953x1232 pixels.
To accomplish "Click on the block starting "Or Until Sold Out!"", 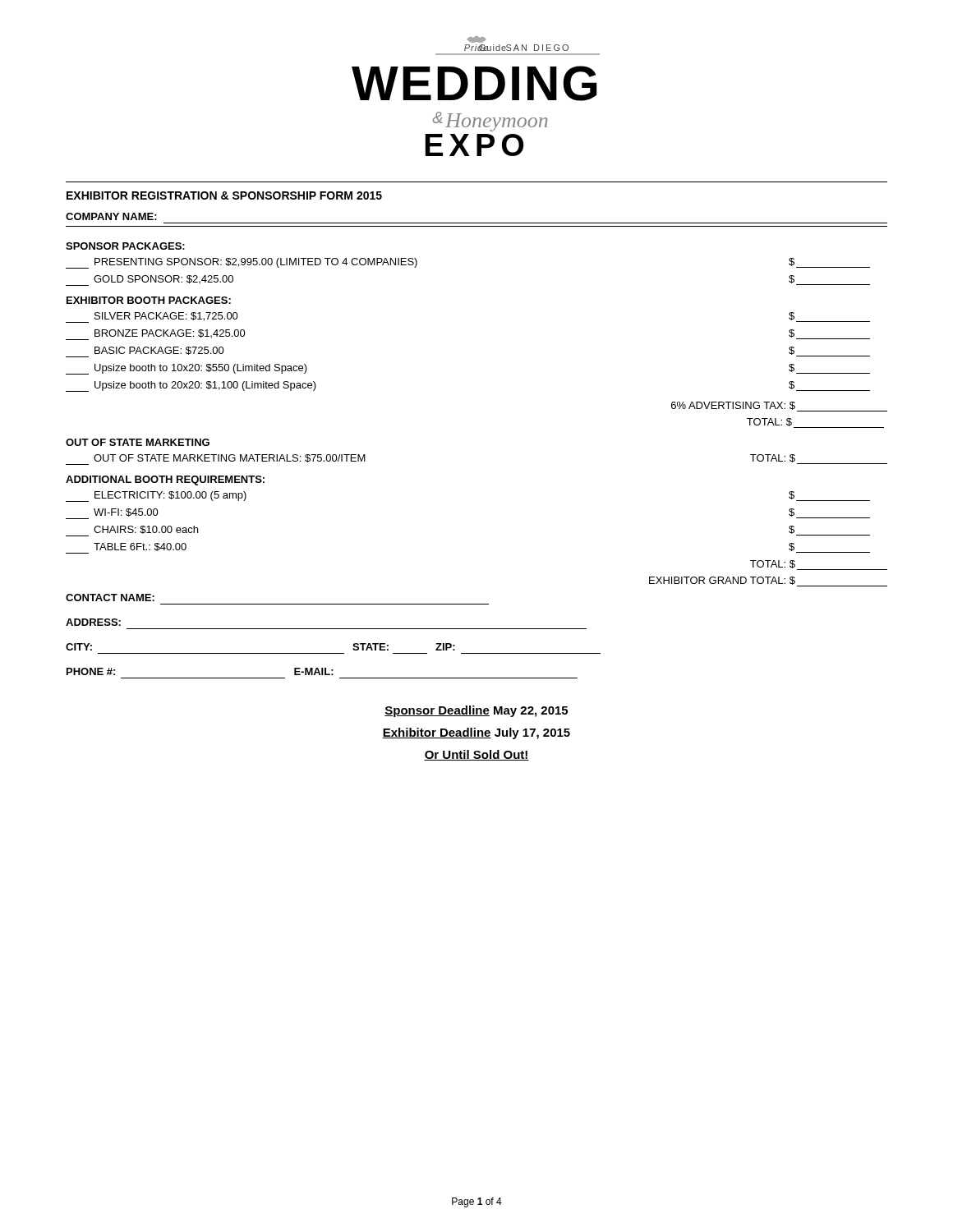I will point(476,754).
